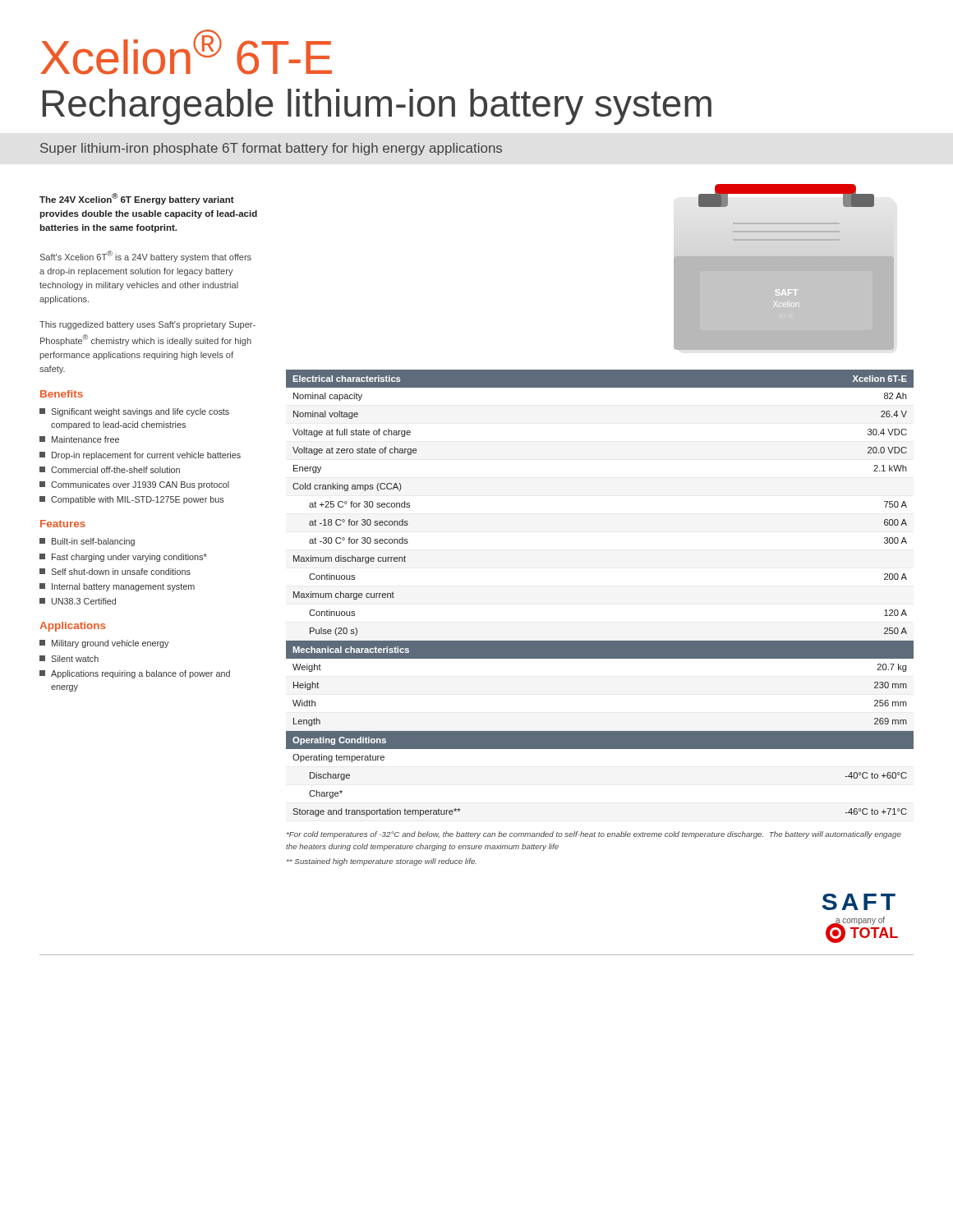Find the footnote with the text "For cold temperatures of -32°C"
The image size is (953, 1232).
[x=594, y=840]
